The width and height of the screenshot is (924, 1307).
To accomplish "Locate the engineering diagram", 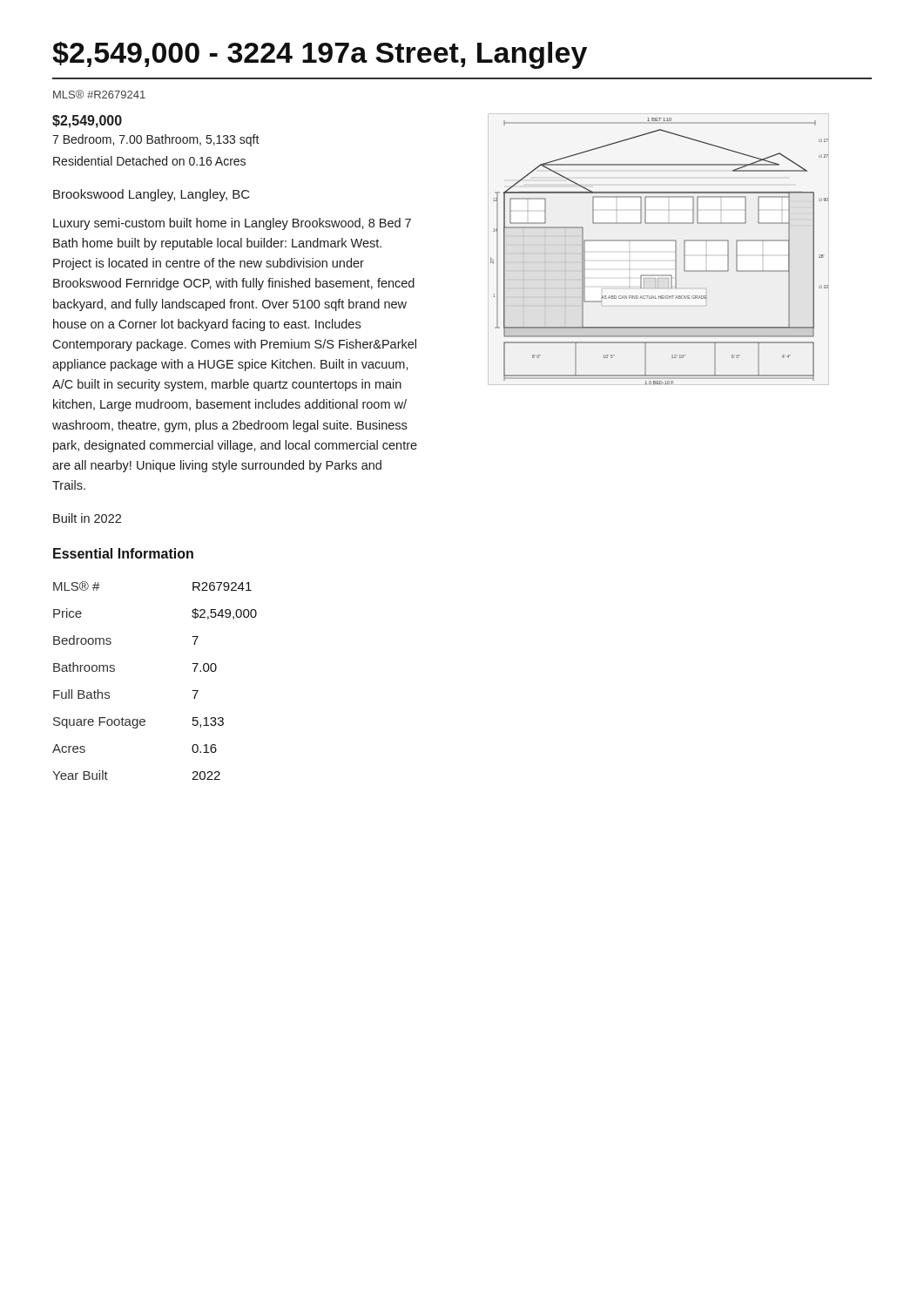I will [658, 251].
